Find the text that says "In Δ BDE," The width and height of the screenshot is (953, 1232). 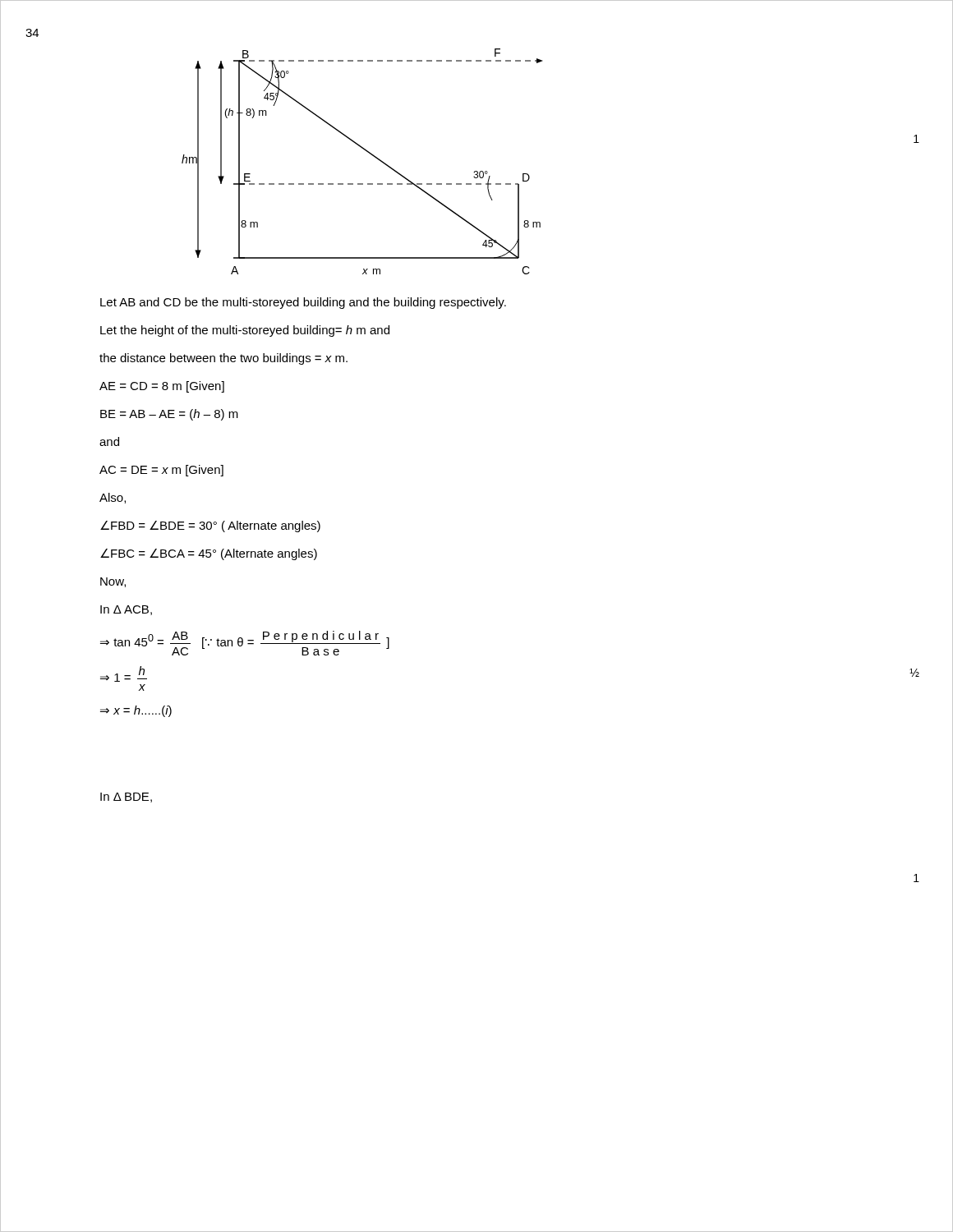click(126, 798)
